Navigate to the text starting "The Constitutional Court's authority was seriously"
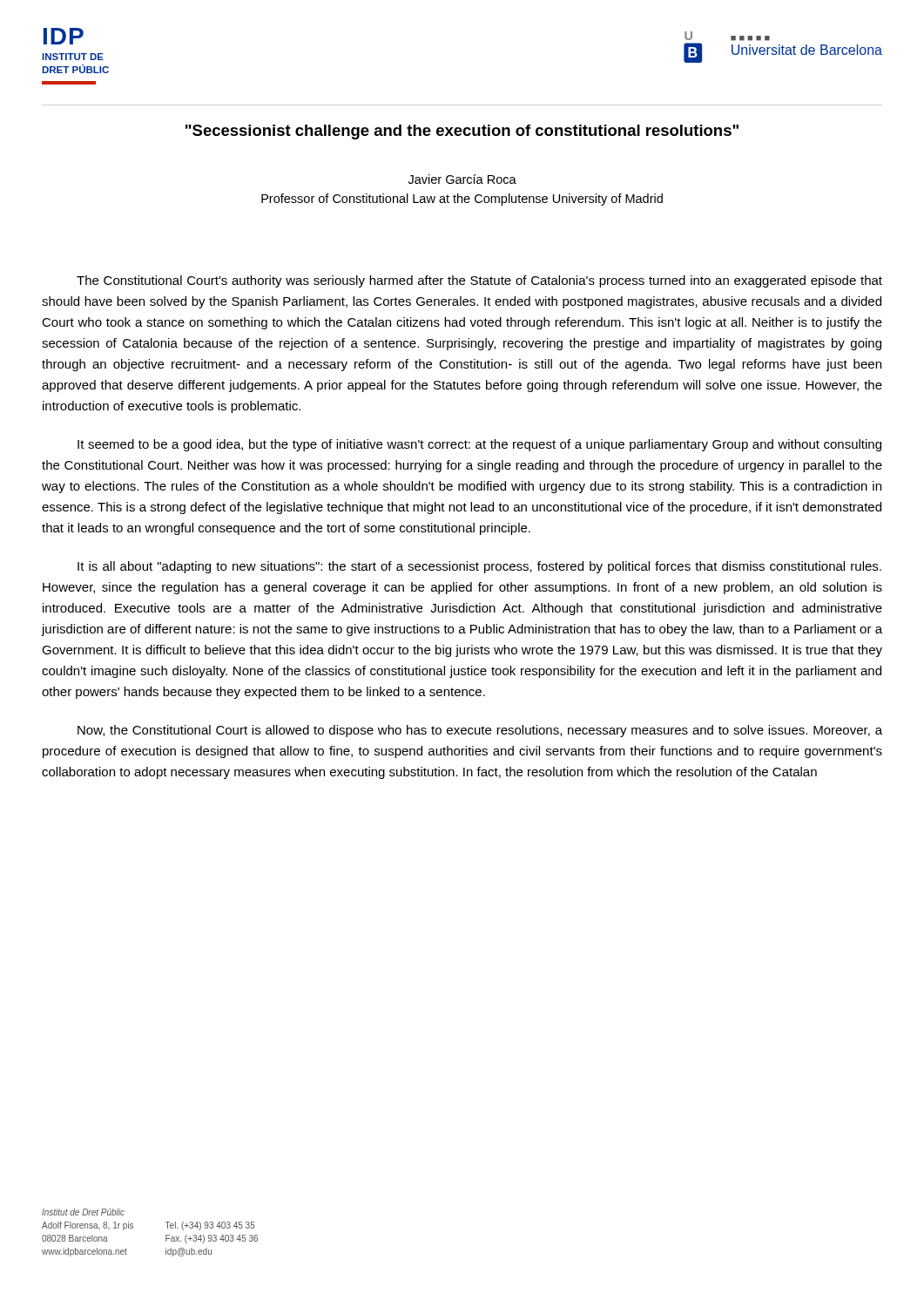Screen dimensions: 1307x924 click(462, 343)
